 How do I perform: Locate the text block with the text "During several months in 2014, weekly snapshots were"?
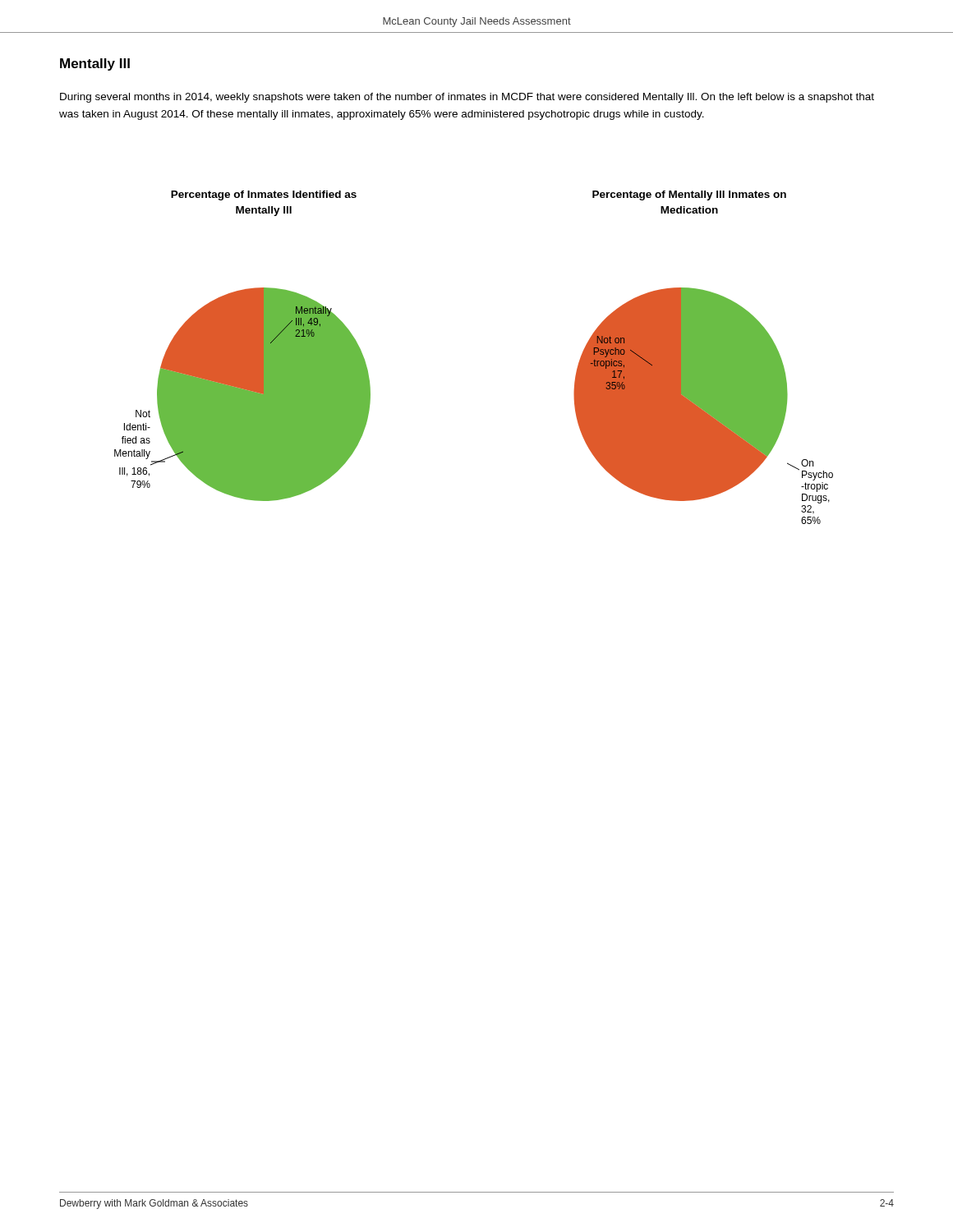[x=467, y=105]
